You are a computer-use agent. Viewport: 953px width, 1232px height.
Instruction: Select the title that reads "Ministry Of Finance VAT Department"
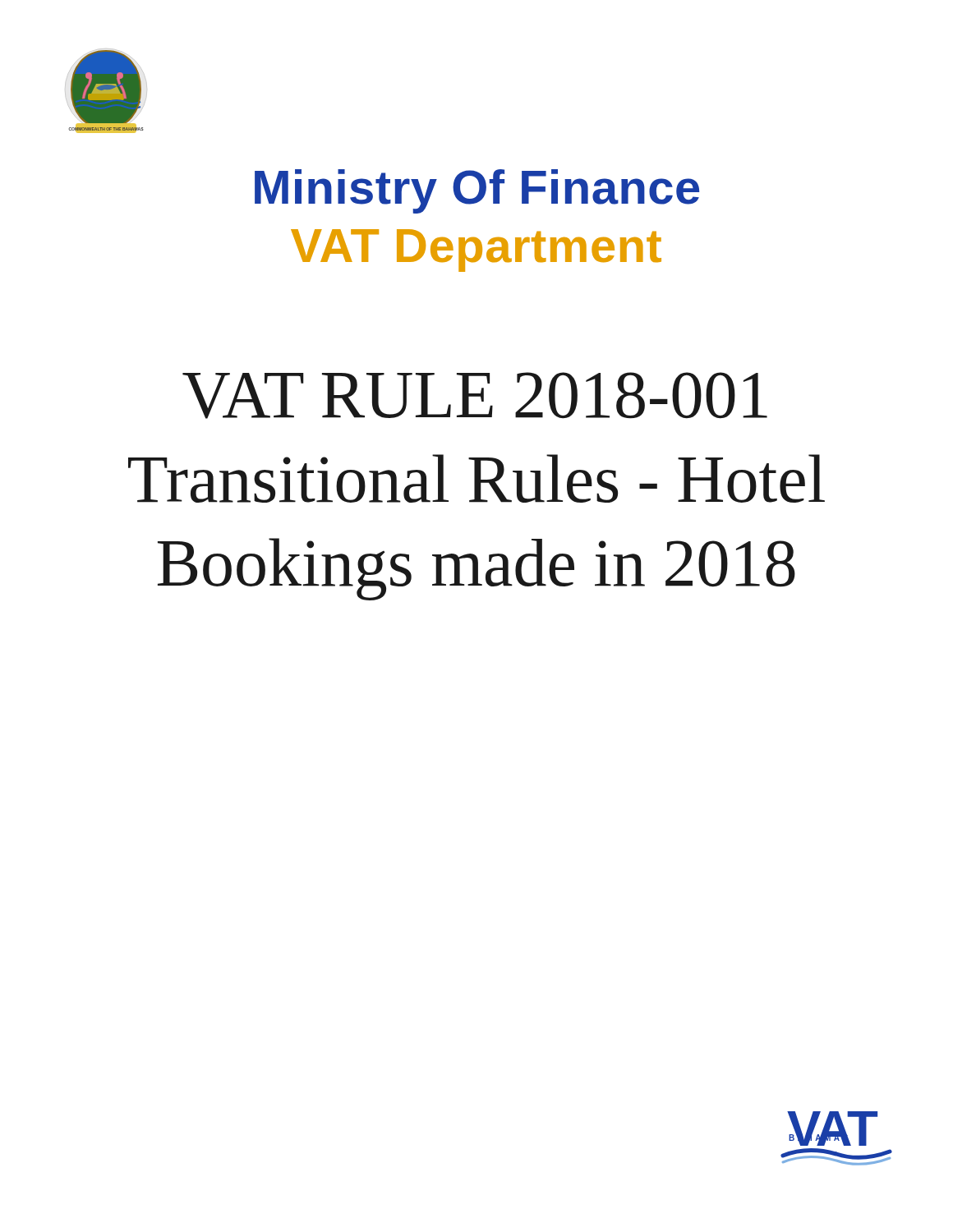[x=476, y=217]
